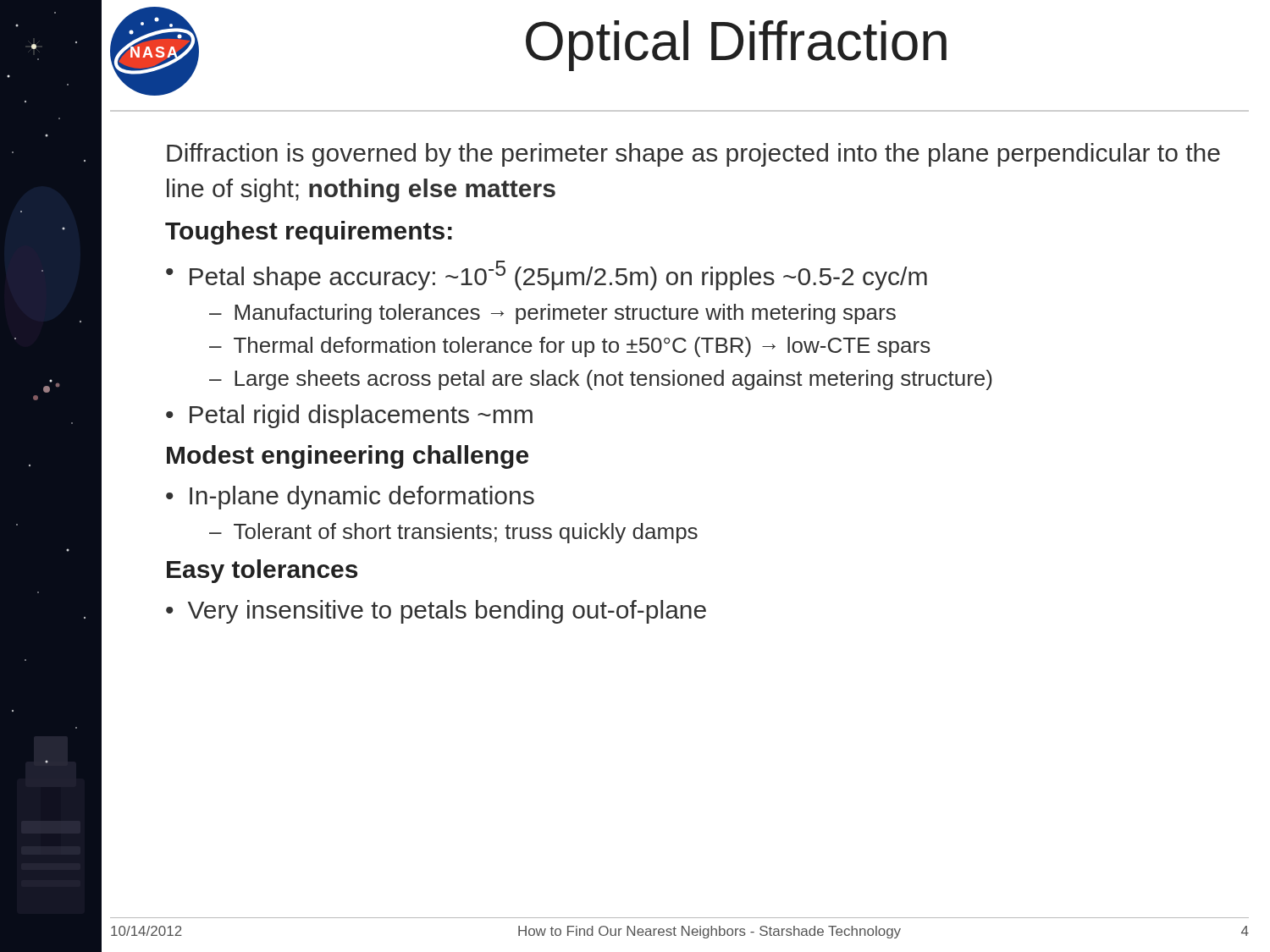
Task: Locate the text starting "Diffraction is governed by"
Action: [693, 171]
